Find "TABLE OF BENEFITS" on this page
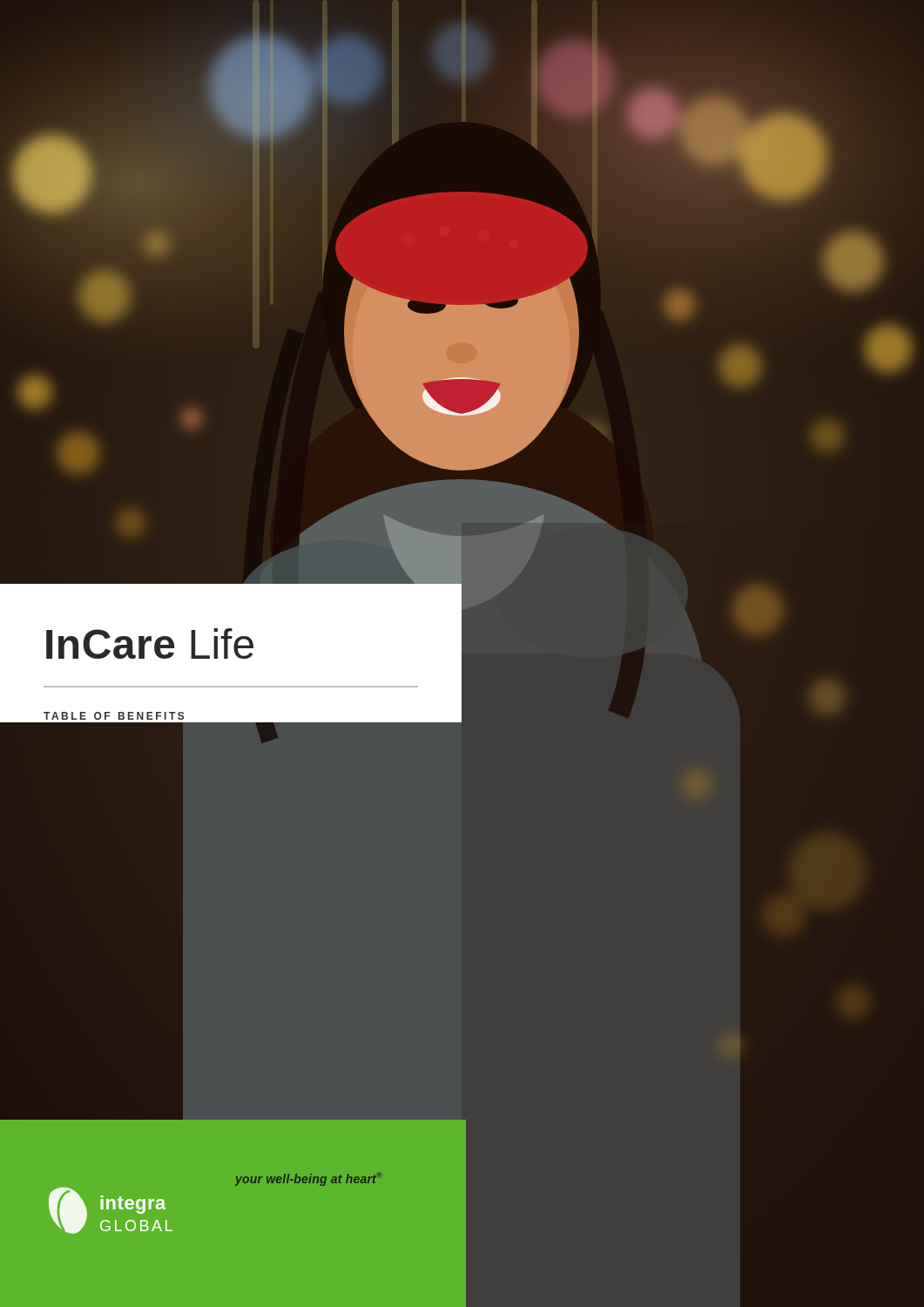Screen dimensions: 1307x924 point(115,716)
